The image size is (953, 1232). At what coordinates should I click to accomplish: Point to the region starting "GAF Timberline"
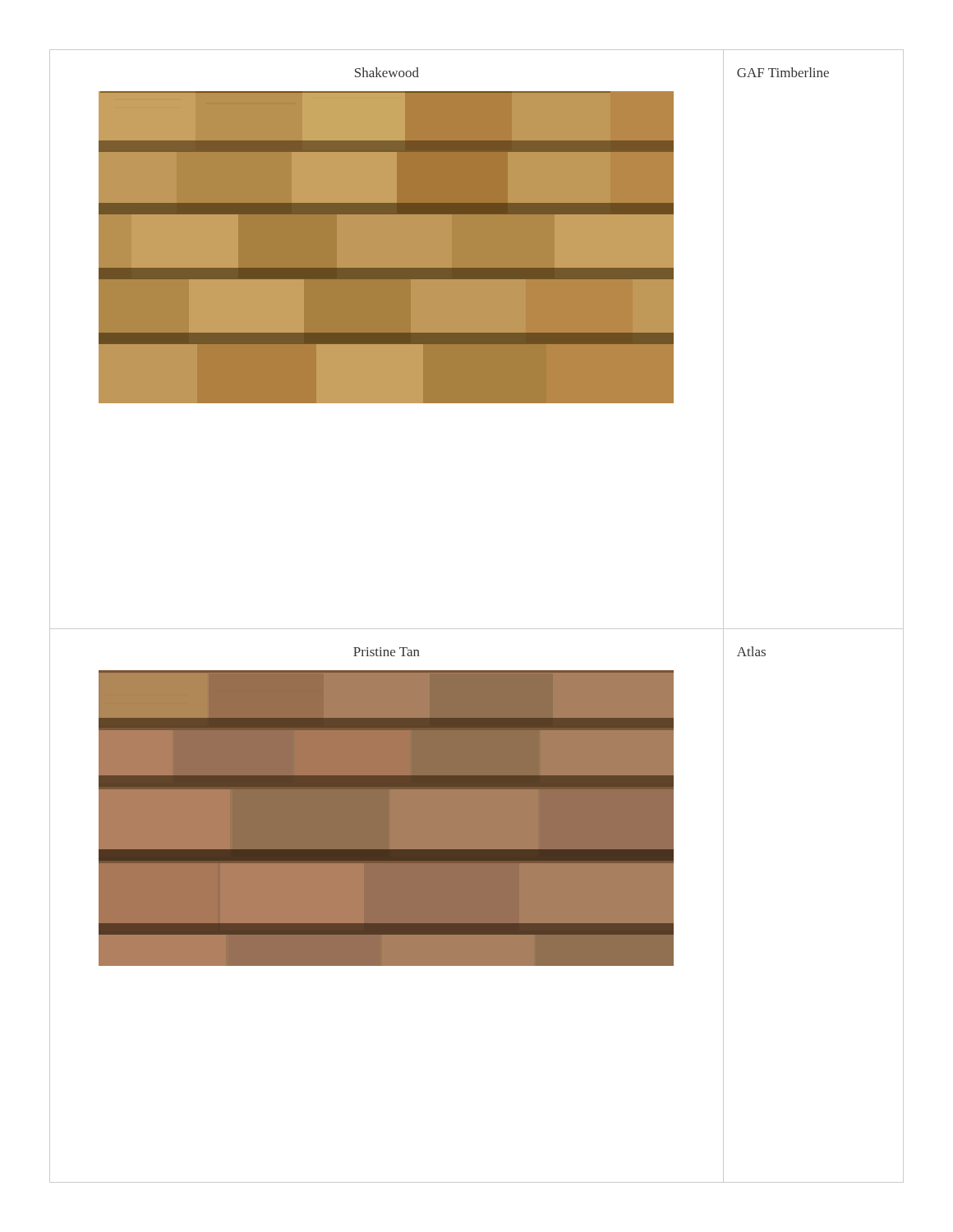[x=783, y=73]
